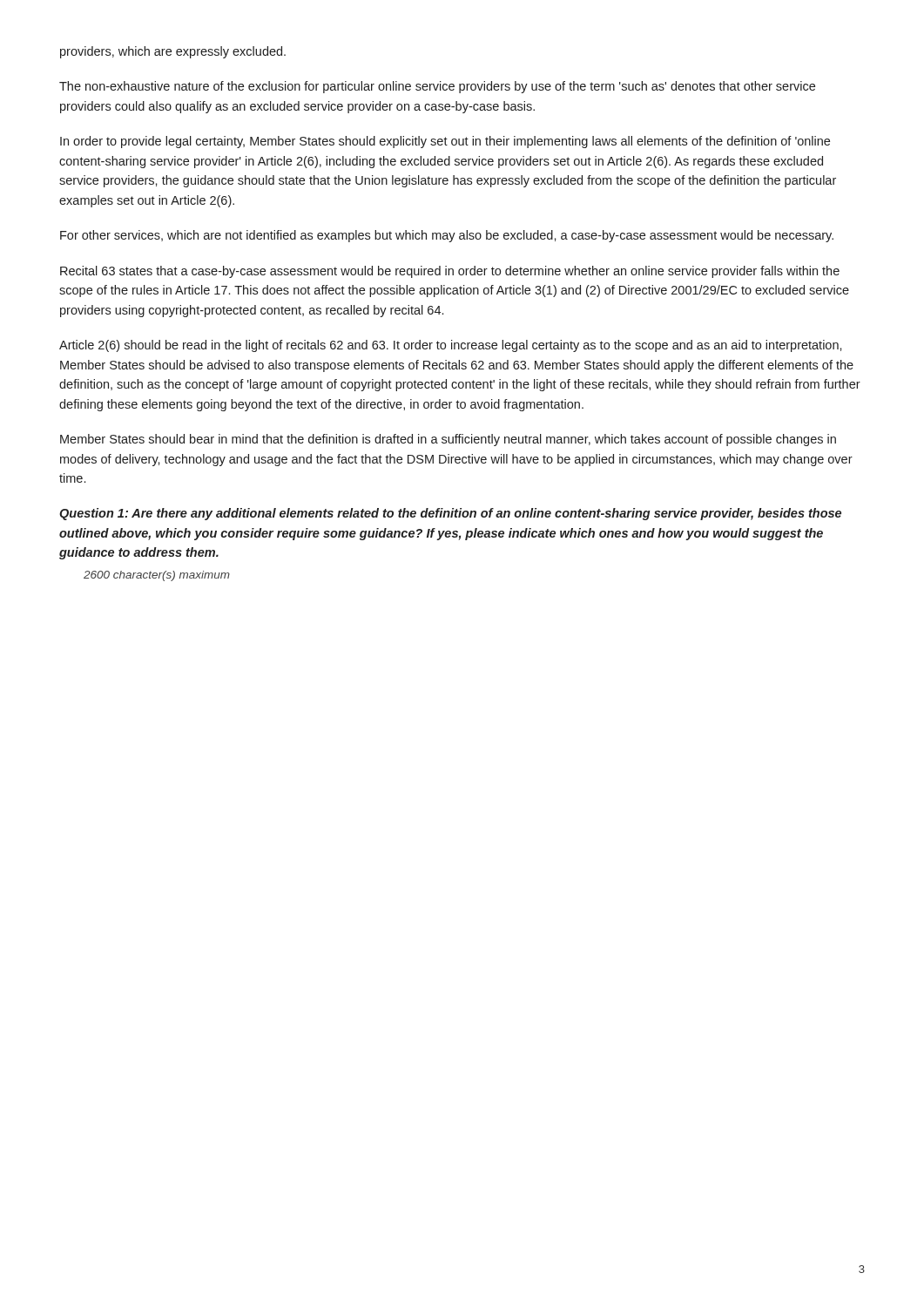Find the text block that says "Article 2(6) should"

(x=460, y=375)
